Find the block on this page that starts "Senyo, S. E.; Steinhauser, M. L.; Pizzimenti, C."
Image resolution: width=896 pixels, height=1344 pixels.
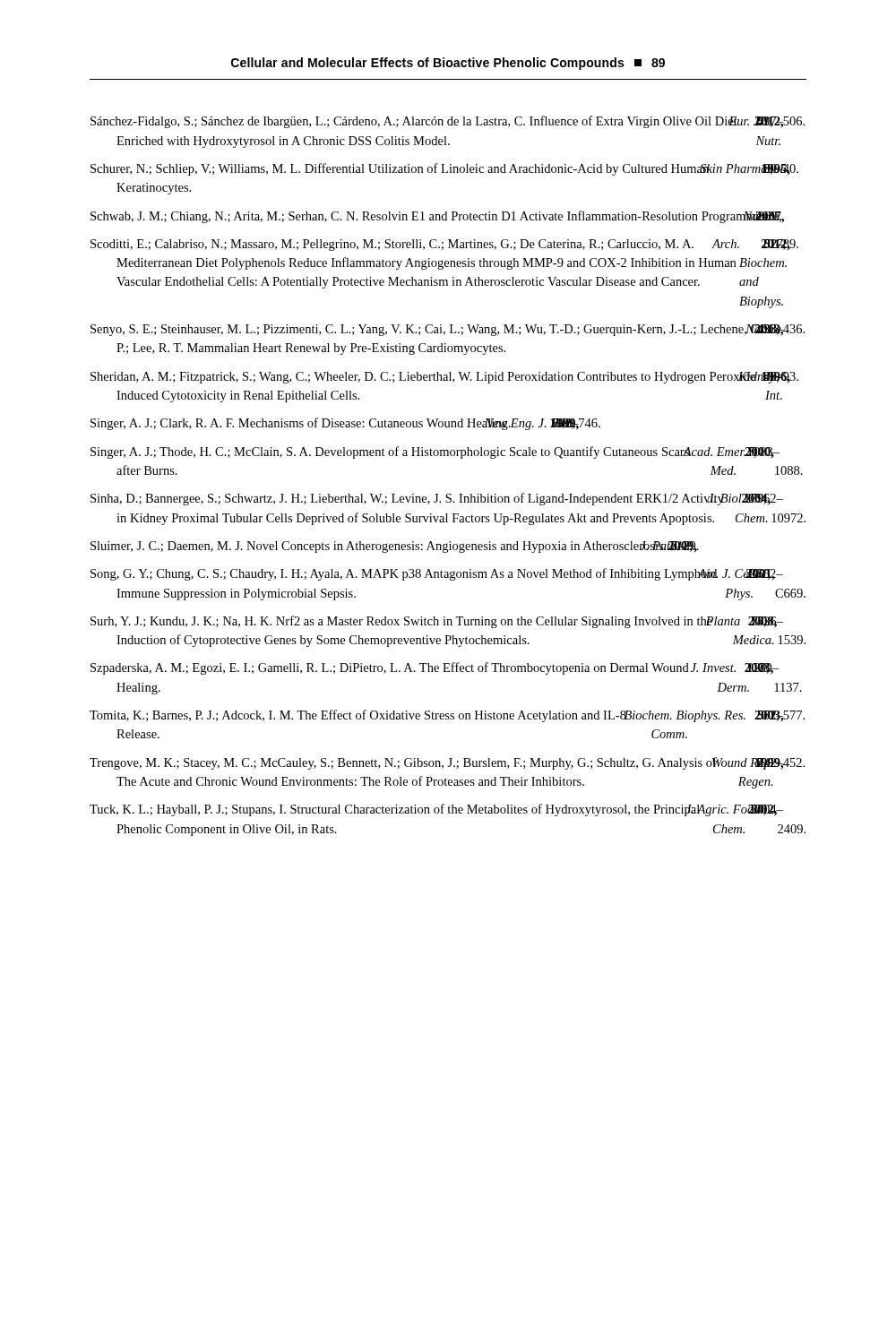point(448,339)
